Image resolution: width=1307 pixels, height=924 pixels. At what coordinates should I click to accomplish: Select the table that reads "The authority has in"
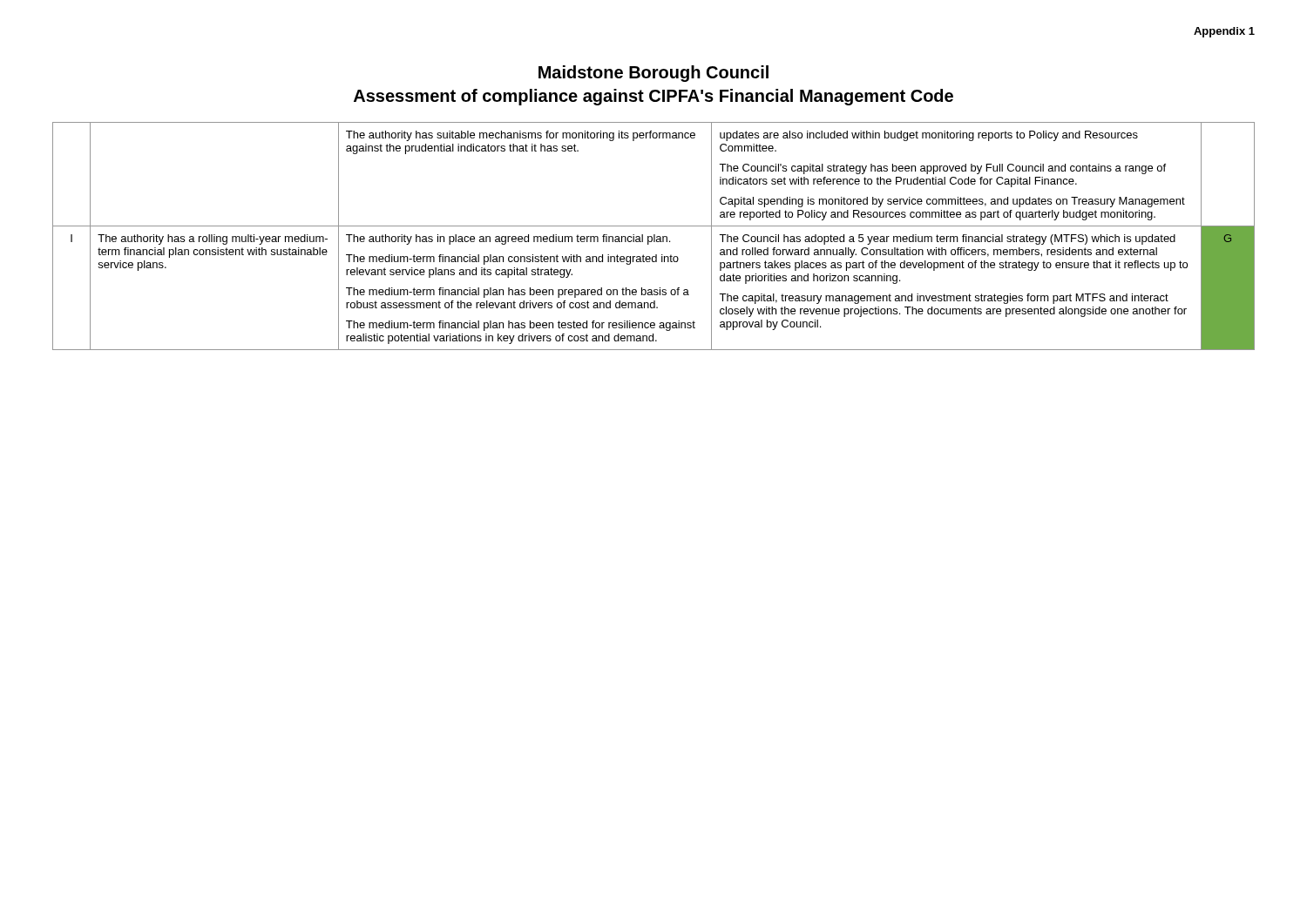click(x=654, y=510)
